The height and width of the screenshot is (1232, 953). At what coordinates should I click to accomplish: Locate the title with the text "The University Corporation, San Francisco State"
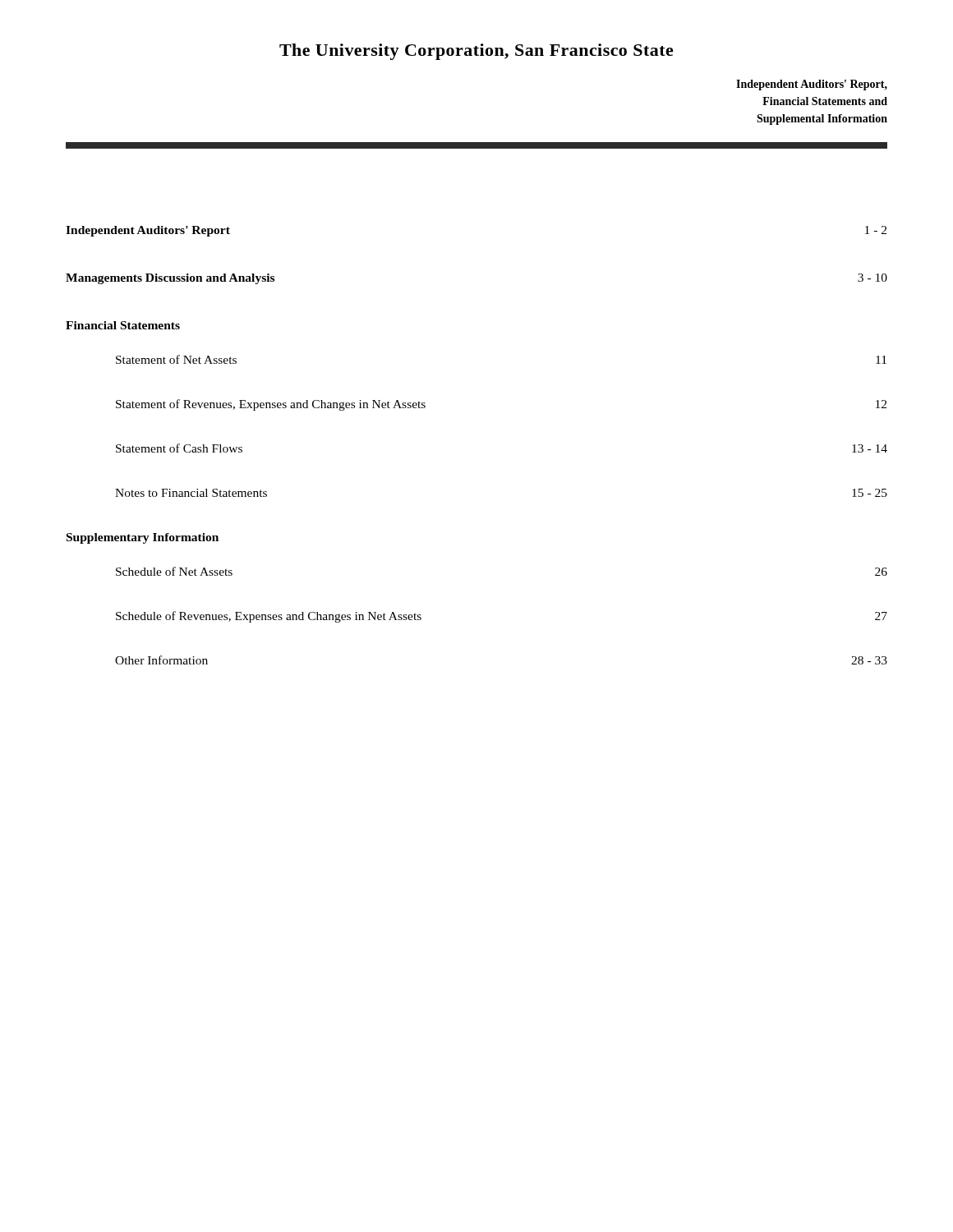point(476,50)
